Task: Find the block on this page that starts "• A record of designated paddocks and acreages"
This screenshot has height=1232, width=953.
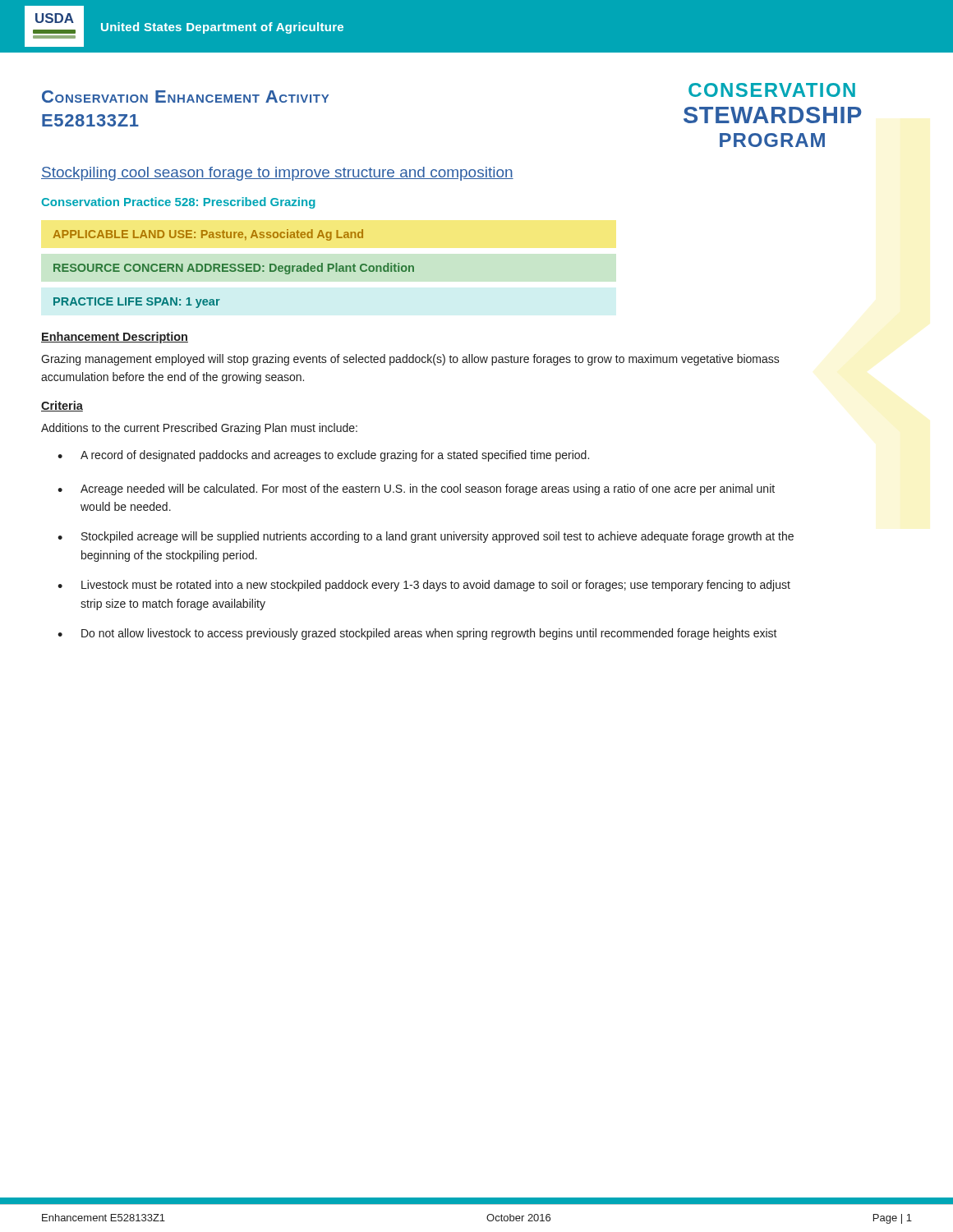Action: (324, 457)
